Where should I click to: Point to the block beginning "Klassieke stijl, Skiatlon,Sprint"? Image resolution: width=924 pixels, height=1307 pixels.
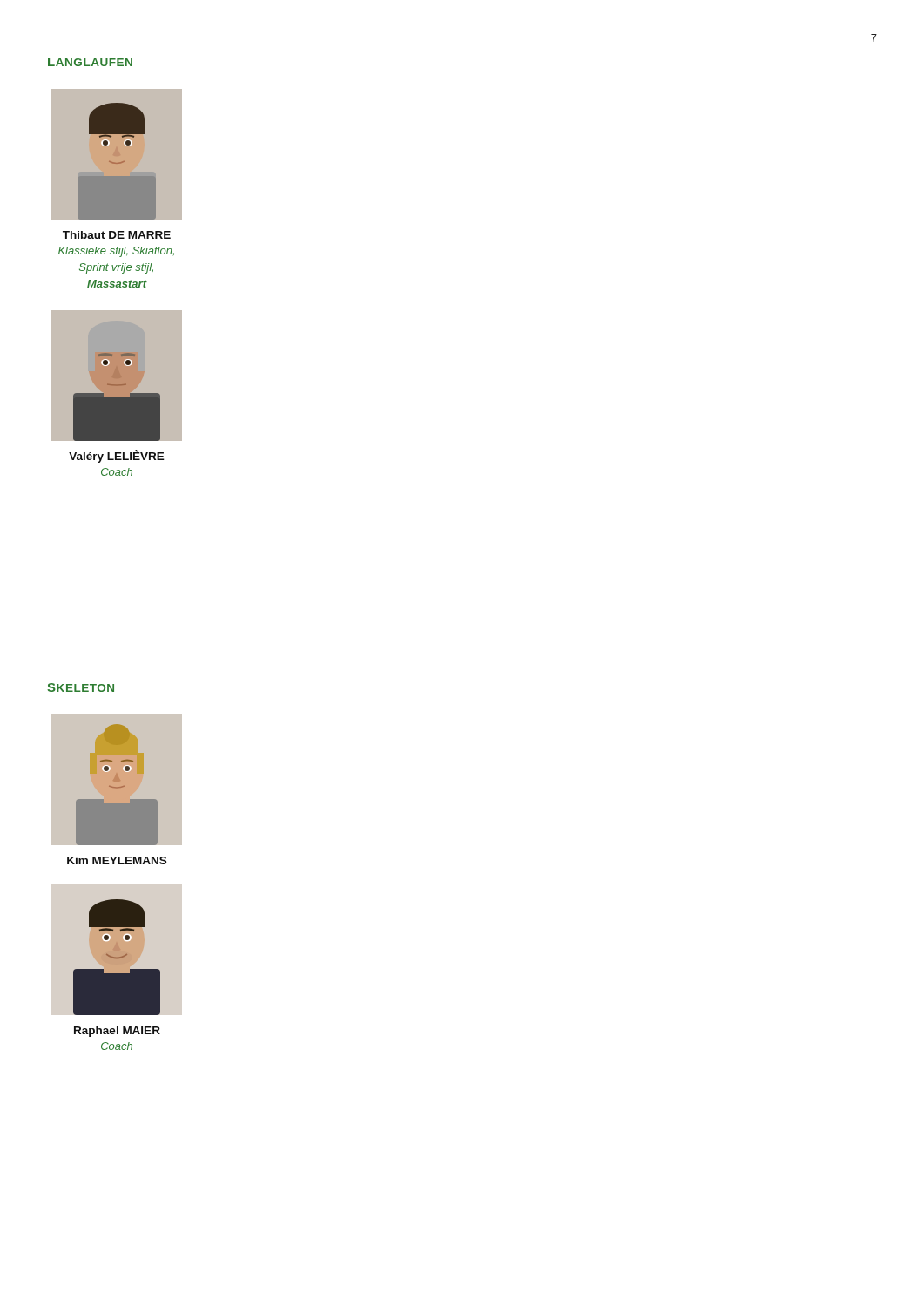click(x=117, y=267)
